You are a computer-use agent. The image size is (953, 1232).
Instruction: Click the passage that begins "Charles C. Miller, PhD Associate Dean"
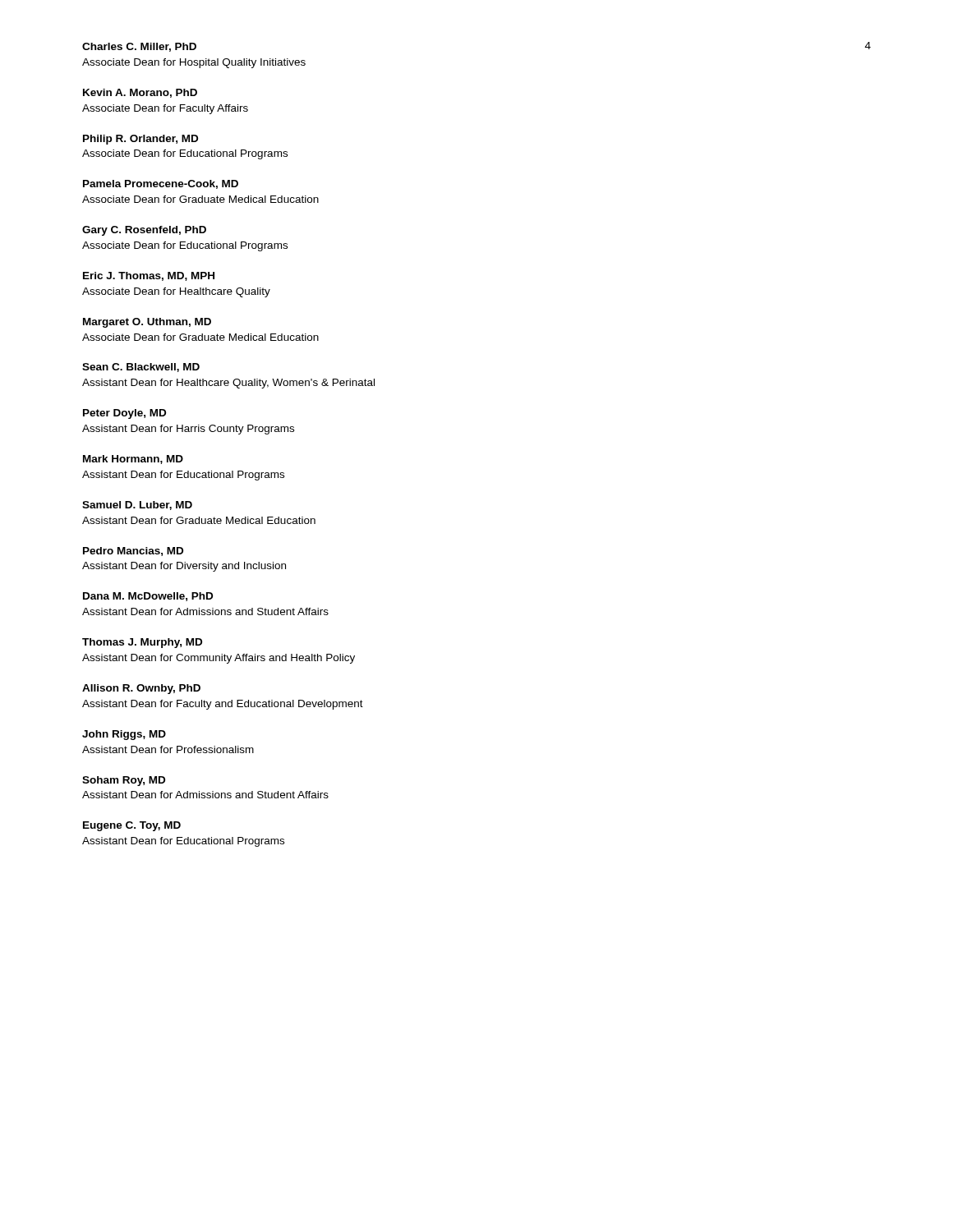coord(139,47)
